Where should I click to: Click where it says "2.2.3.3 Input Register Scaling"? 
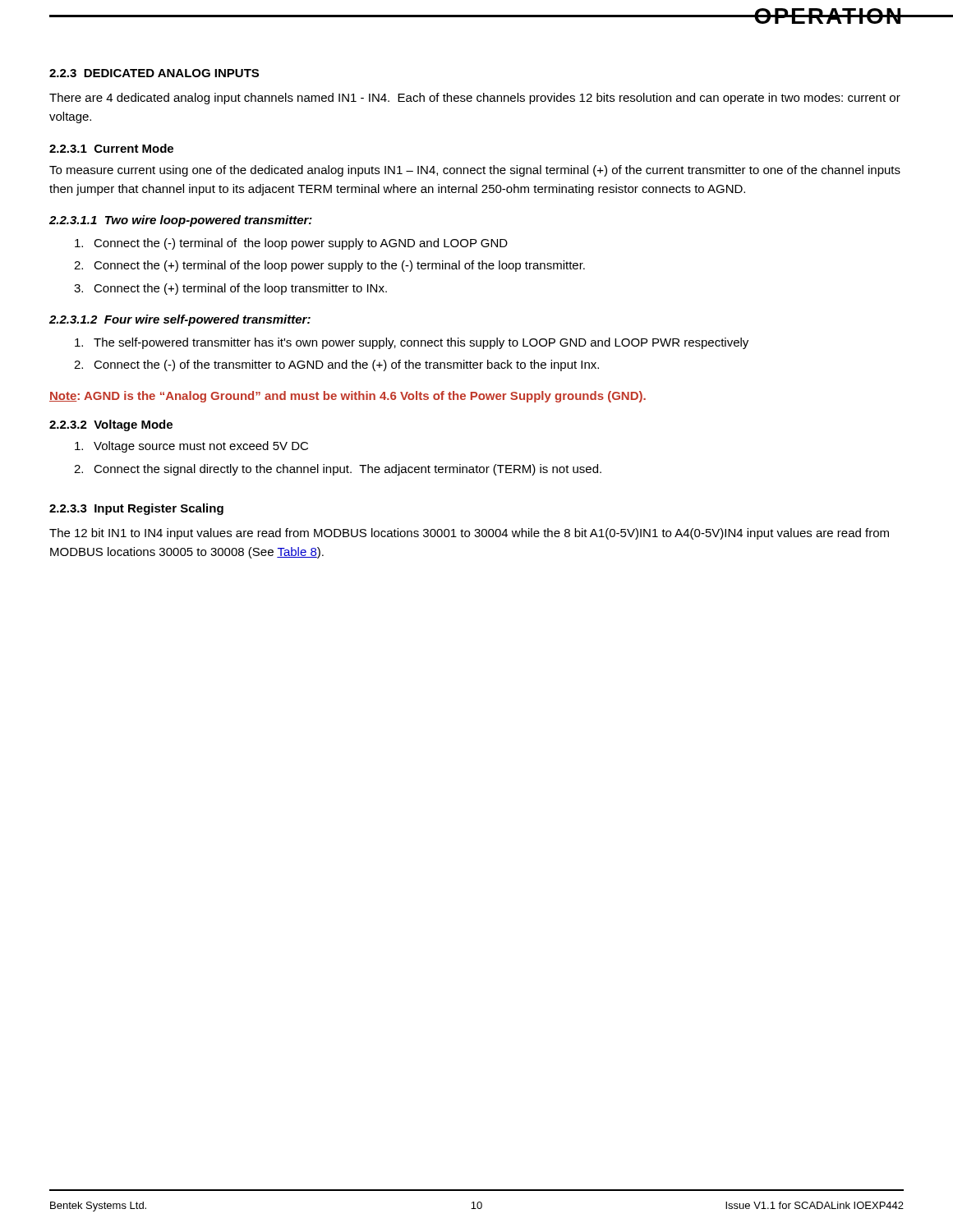137,508
